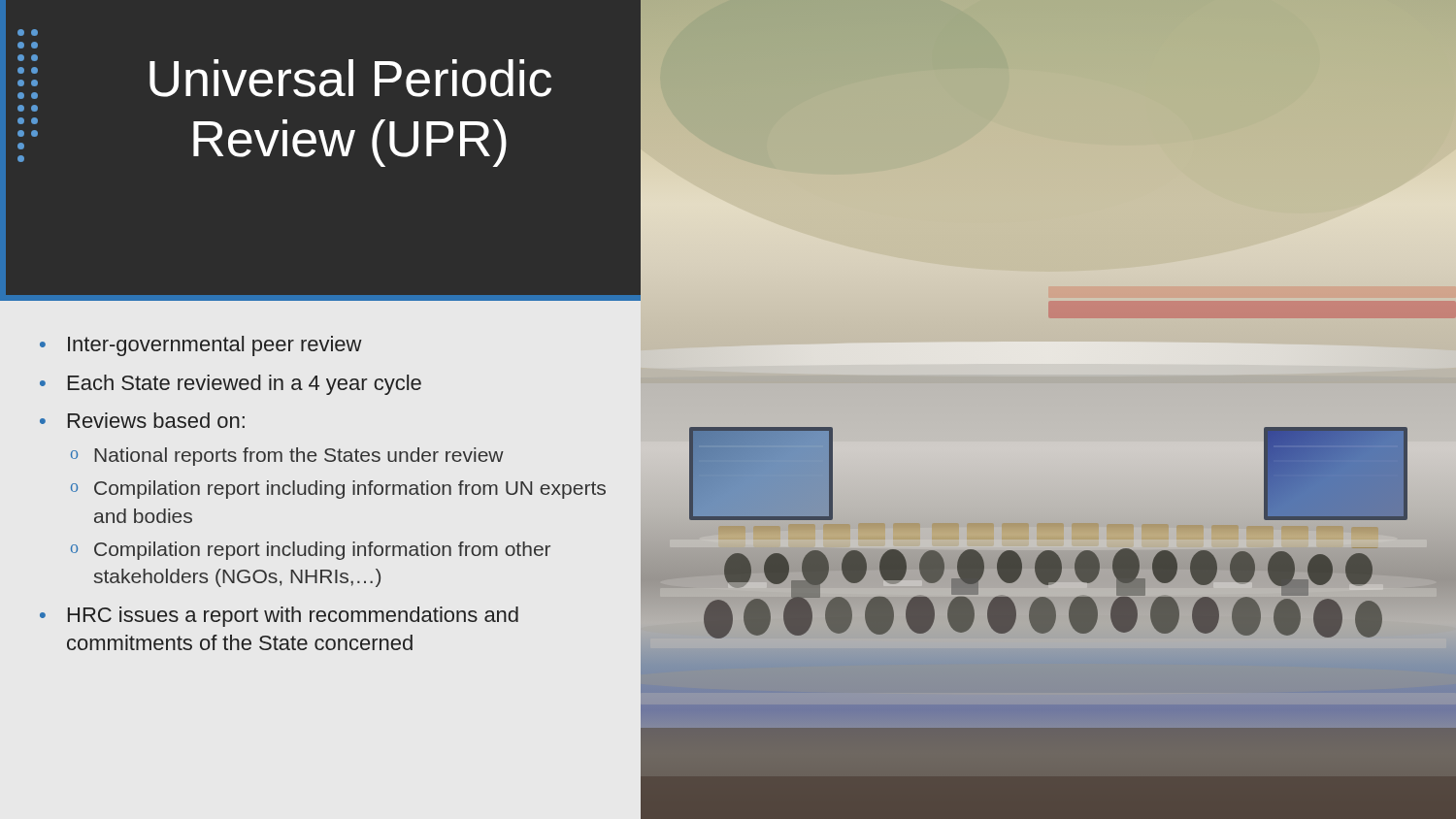Viewport: 1456px width, 819px height.
Task: Point to the text starting "Universal Periodic Review (UPR)"
Action: coord(349,109)
